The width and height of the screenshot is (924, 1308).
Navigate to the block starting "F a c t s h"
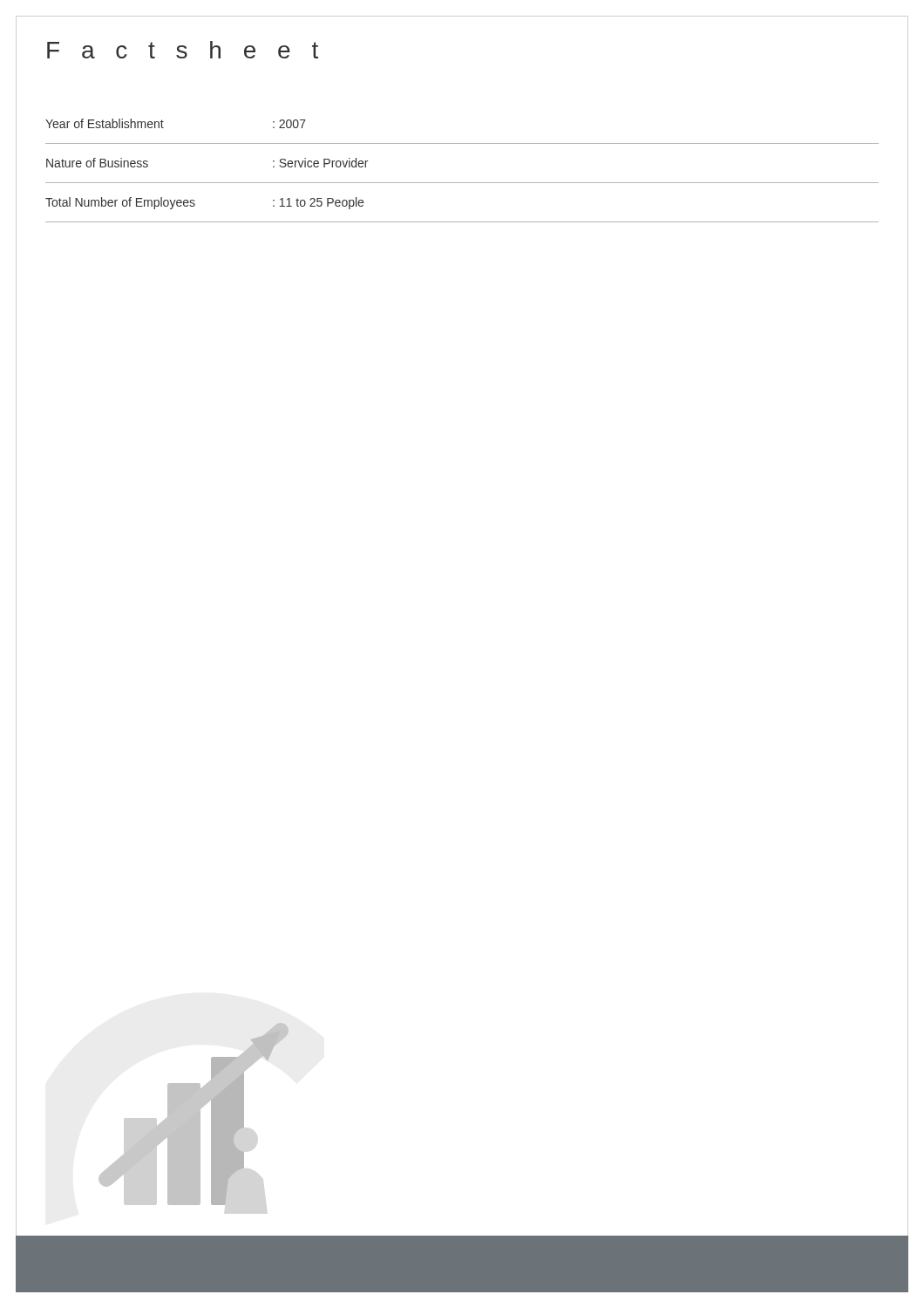pyautogui.click(x=185, y=50)
